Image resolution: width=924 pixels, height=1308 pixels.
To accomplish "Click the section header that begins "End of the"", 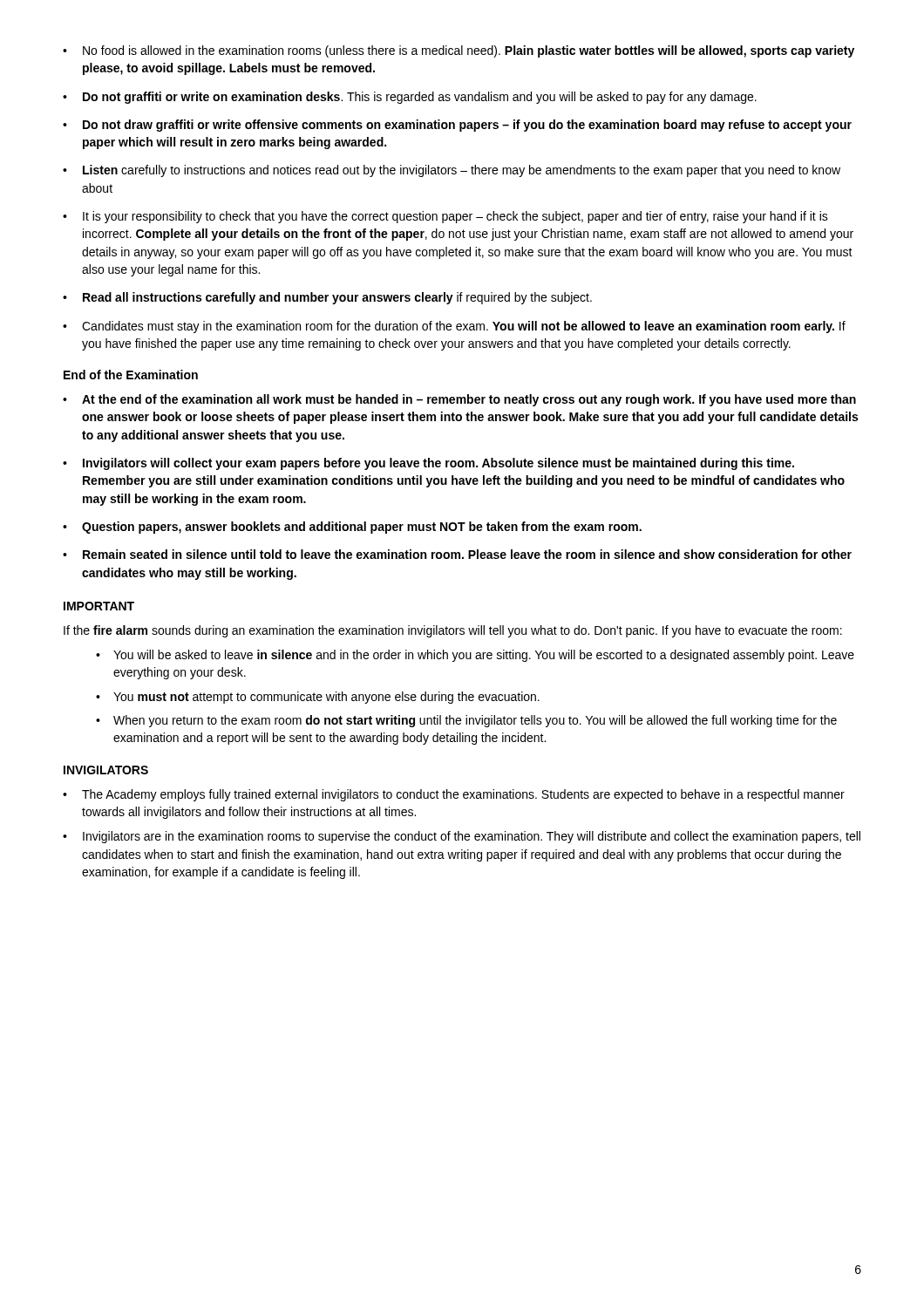I will tap(131, 375).
